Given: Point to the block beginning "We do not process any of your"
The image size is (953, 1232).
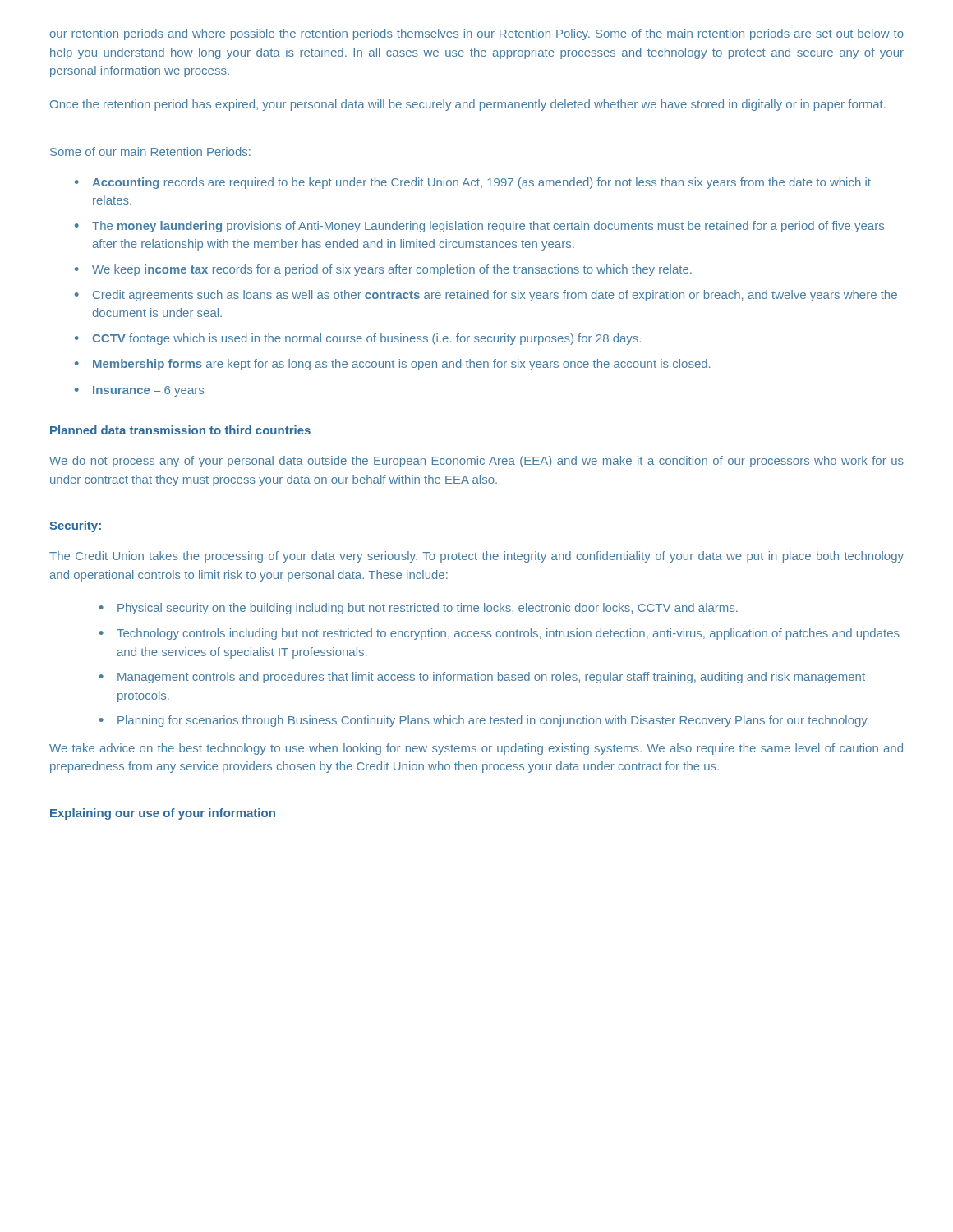Looking at the screenshot, I should click(x=476, y=470).
